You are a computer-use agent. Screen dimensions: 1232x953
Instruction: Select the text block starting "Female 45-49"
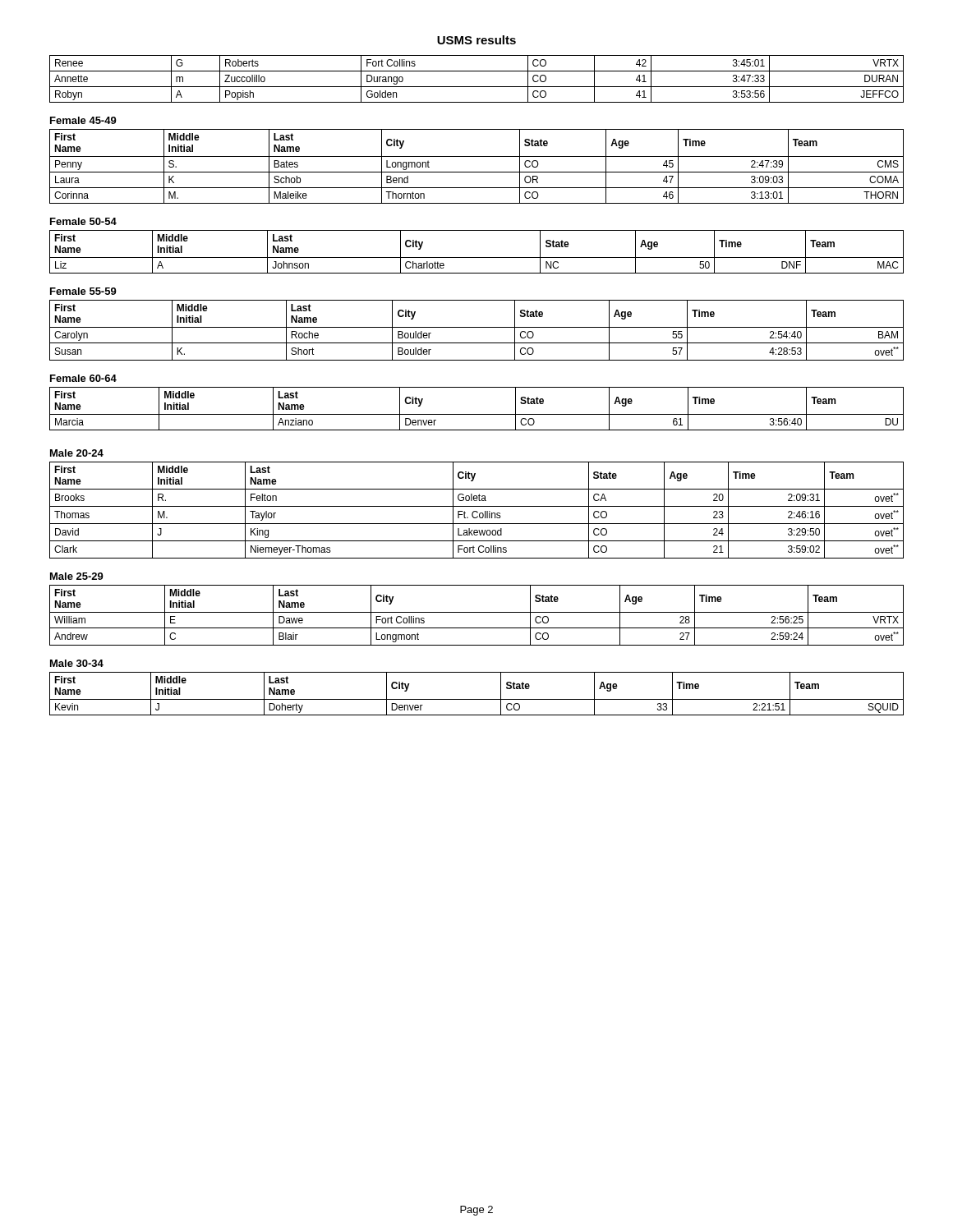[x=83, y=120]
